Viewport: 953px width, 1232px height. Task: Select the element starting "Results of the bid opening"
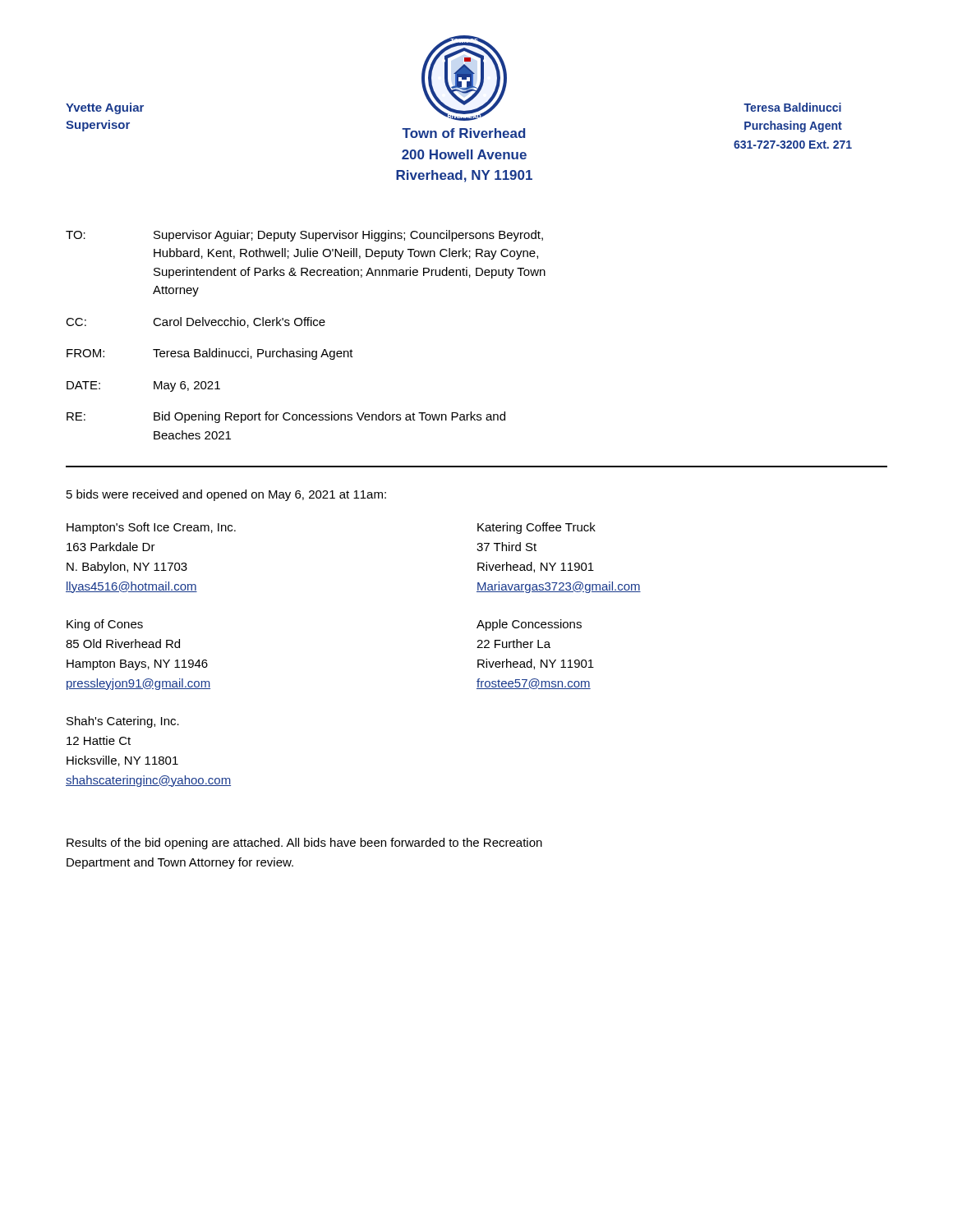pyautogui.click(x=304, y=852)
